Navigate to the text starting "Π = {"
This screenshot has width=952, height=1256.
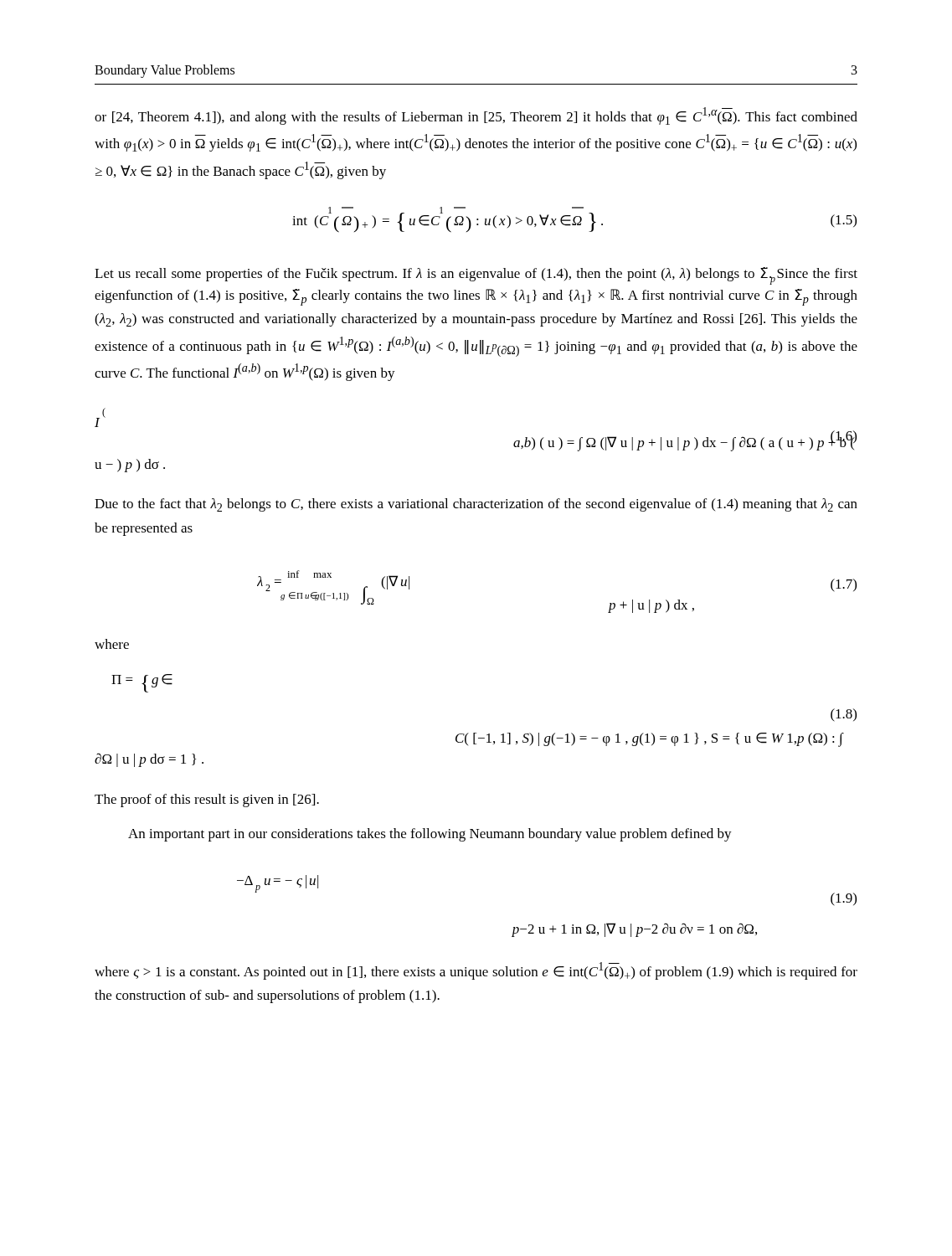click(142, 683)
